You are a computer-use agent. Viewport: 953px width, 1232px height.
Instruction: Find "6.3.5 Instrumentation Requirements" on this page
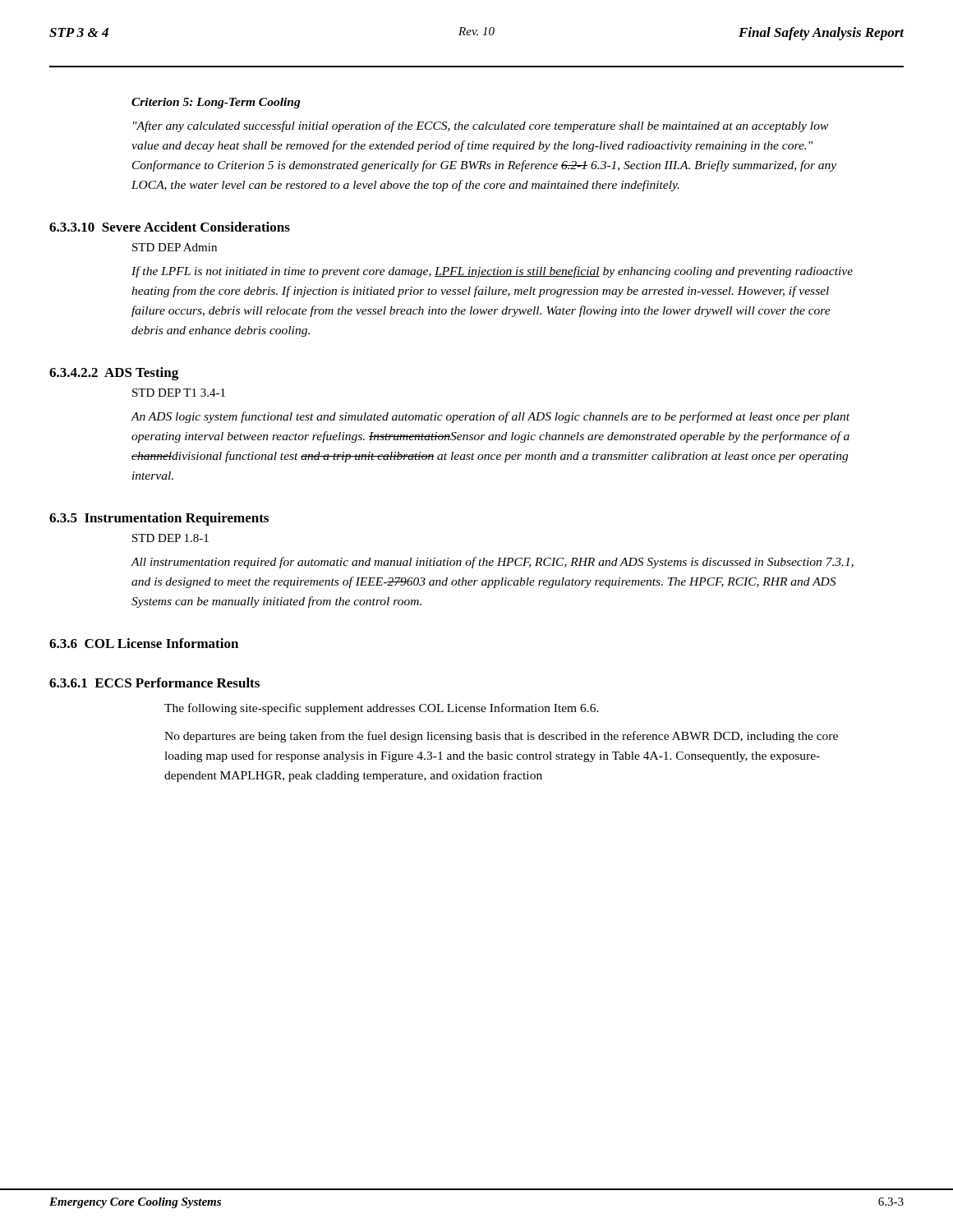click(x=159, y=519)
